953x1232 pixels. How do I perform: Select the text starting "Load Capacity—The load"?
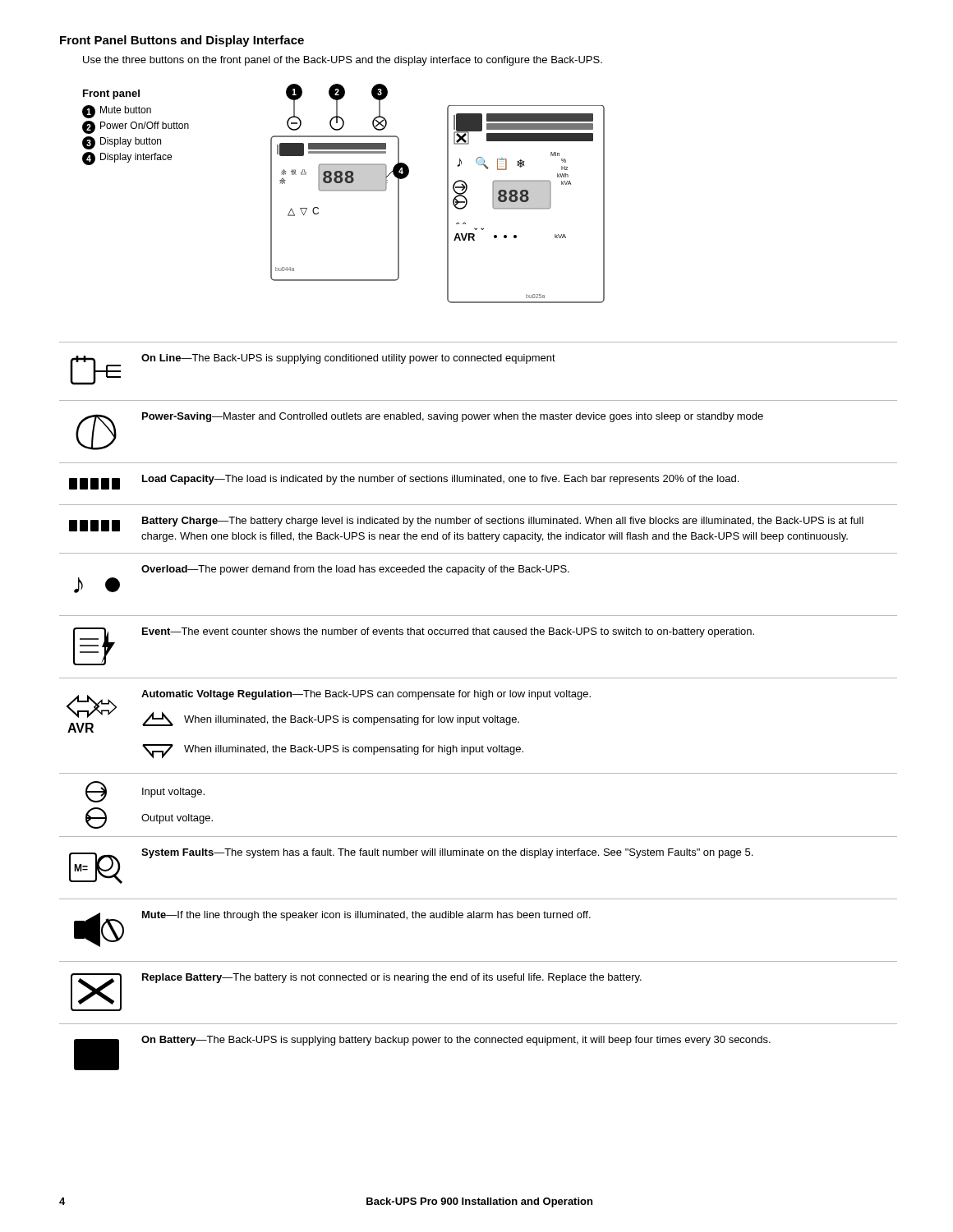(x=478, y=484)
